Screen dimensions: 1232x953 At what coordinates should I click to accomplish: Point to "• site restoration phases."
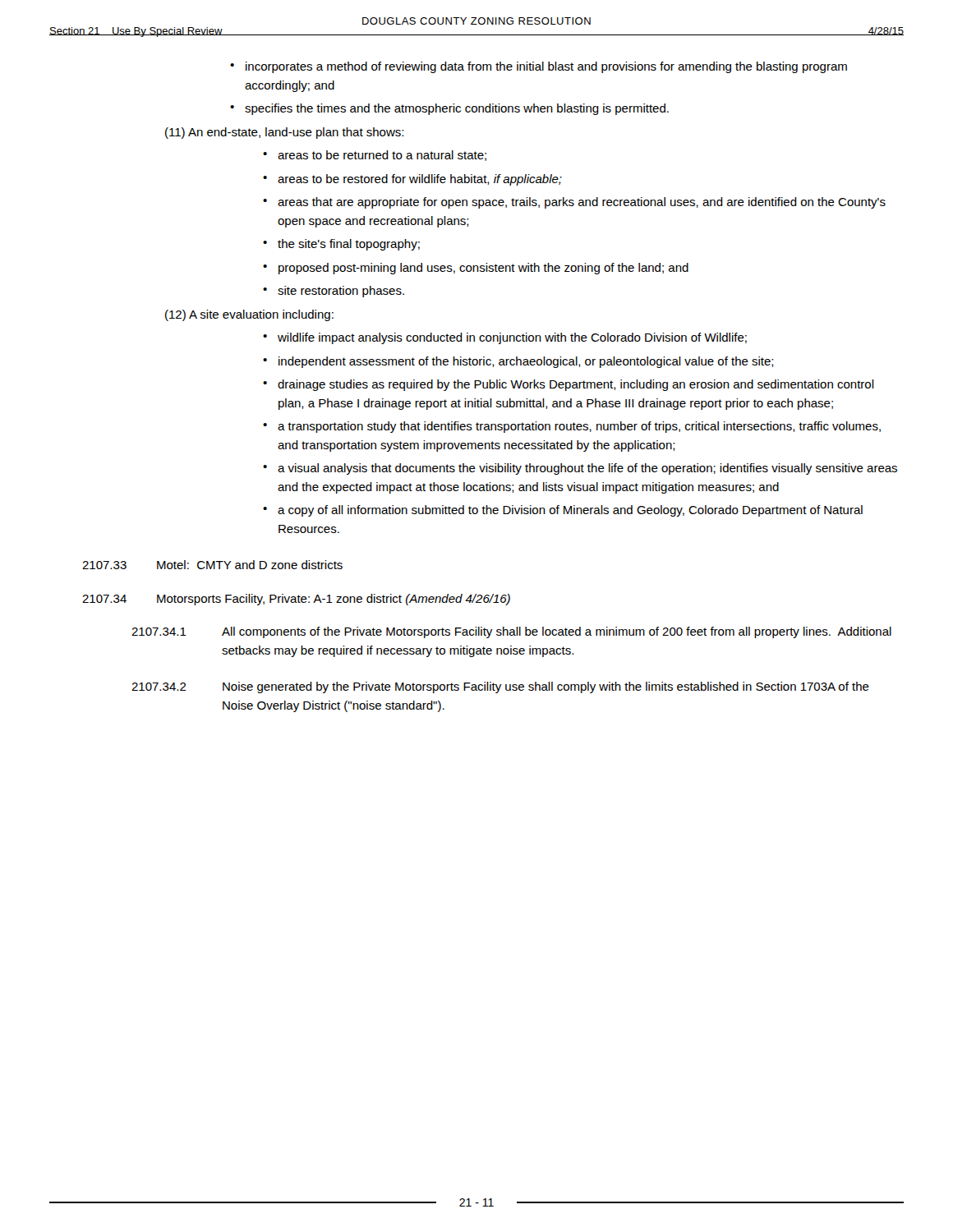(334, 292)
